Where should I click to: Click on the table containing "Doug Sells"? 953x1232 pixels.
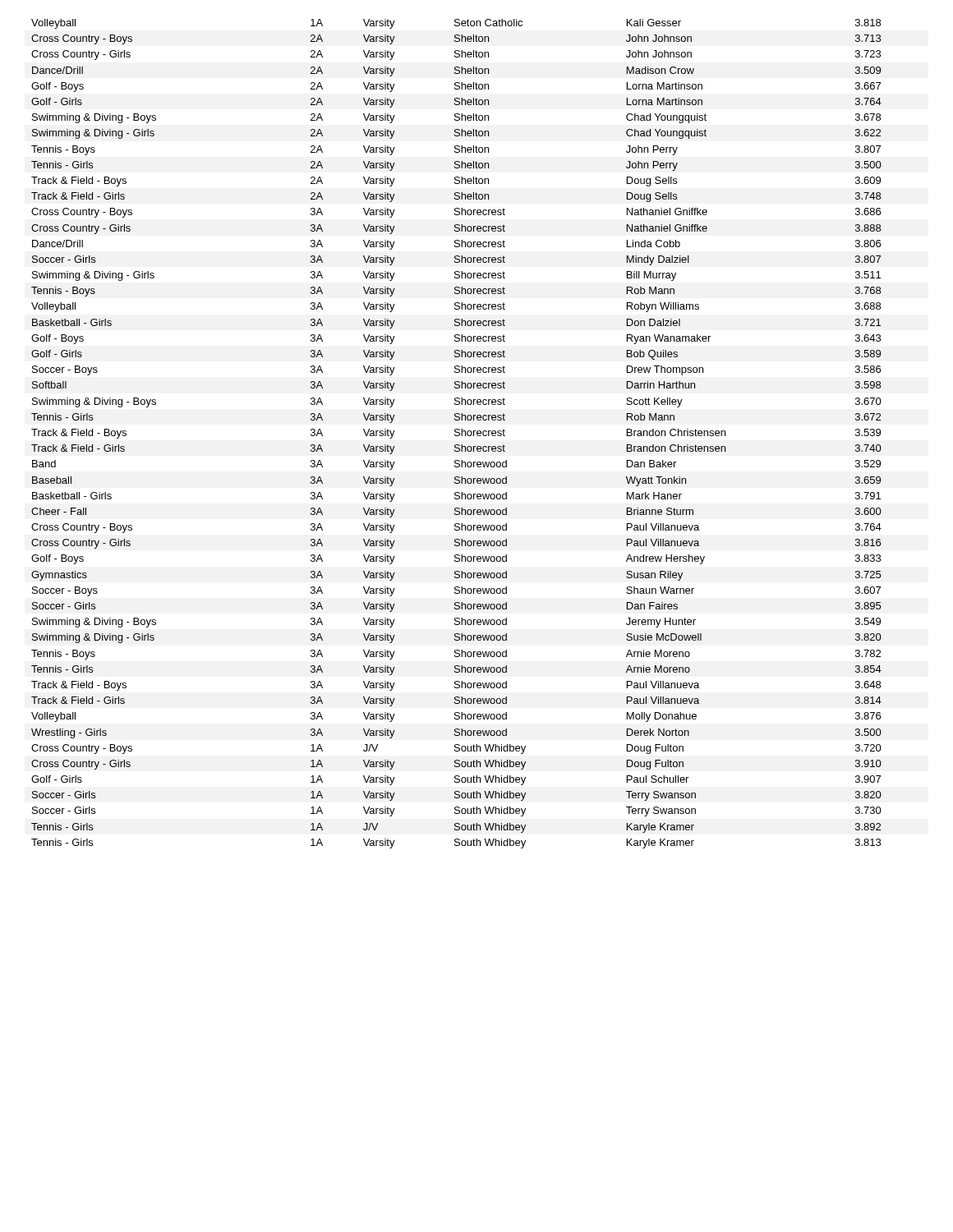(x=476, y=432)
